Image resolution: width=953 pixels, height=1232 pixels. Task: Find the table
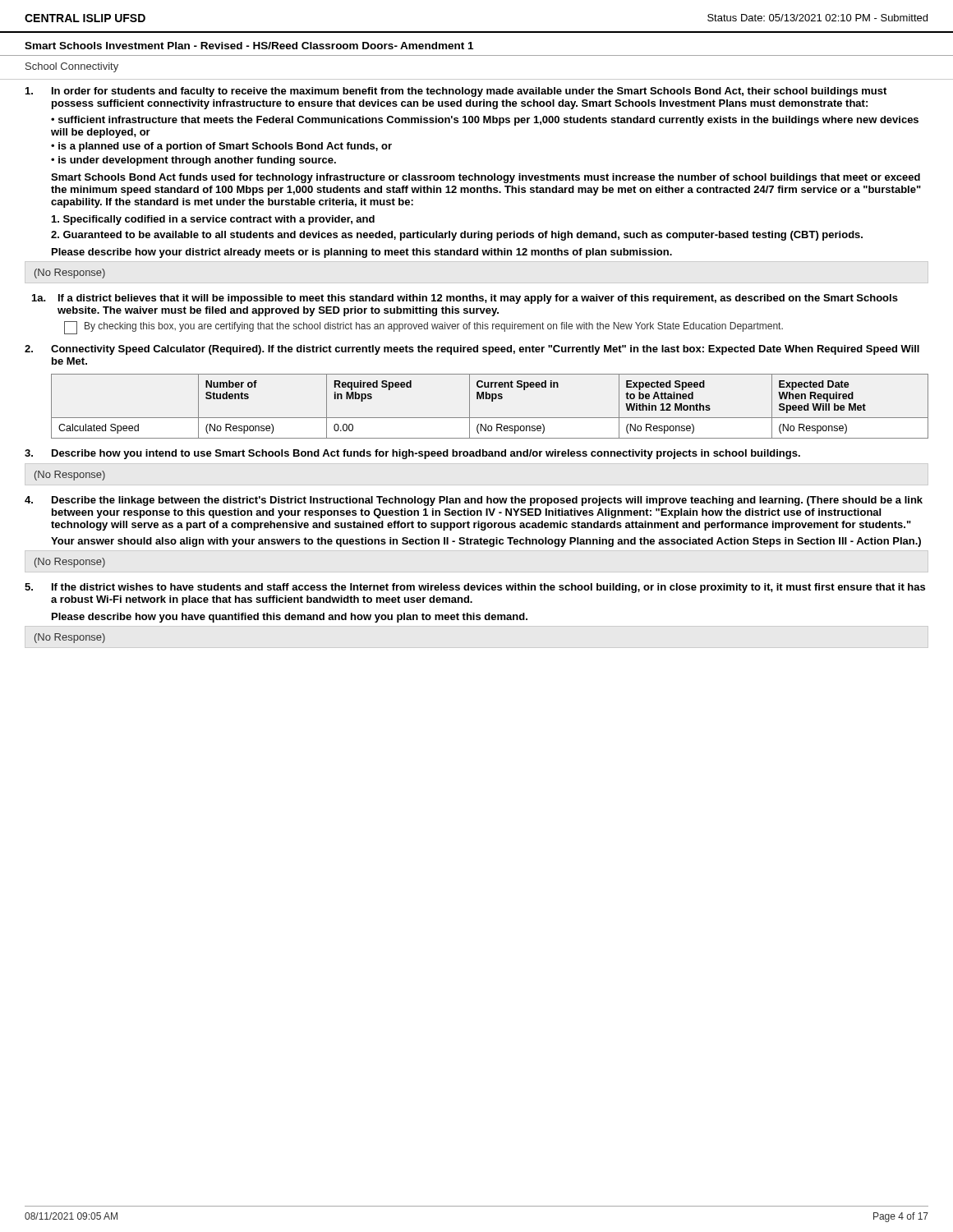pyautogui.click(x=490, y=406)
